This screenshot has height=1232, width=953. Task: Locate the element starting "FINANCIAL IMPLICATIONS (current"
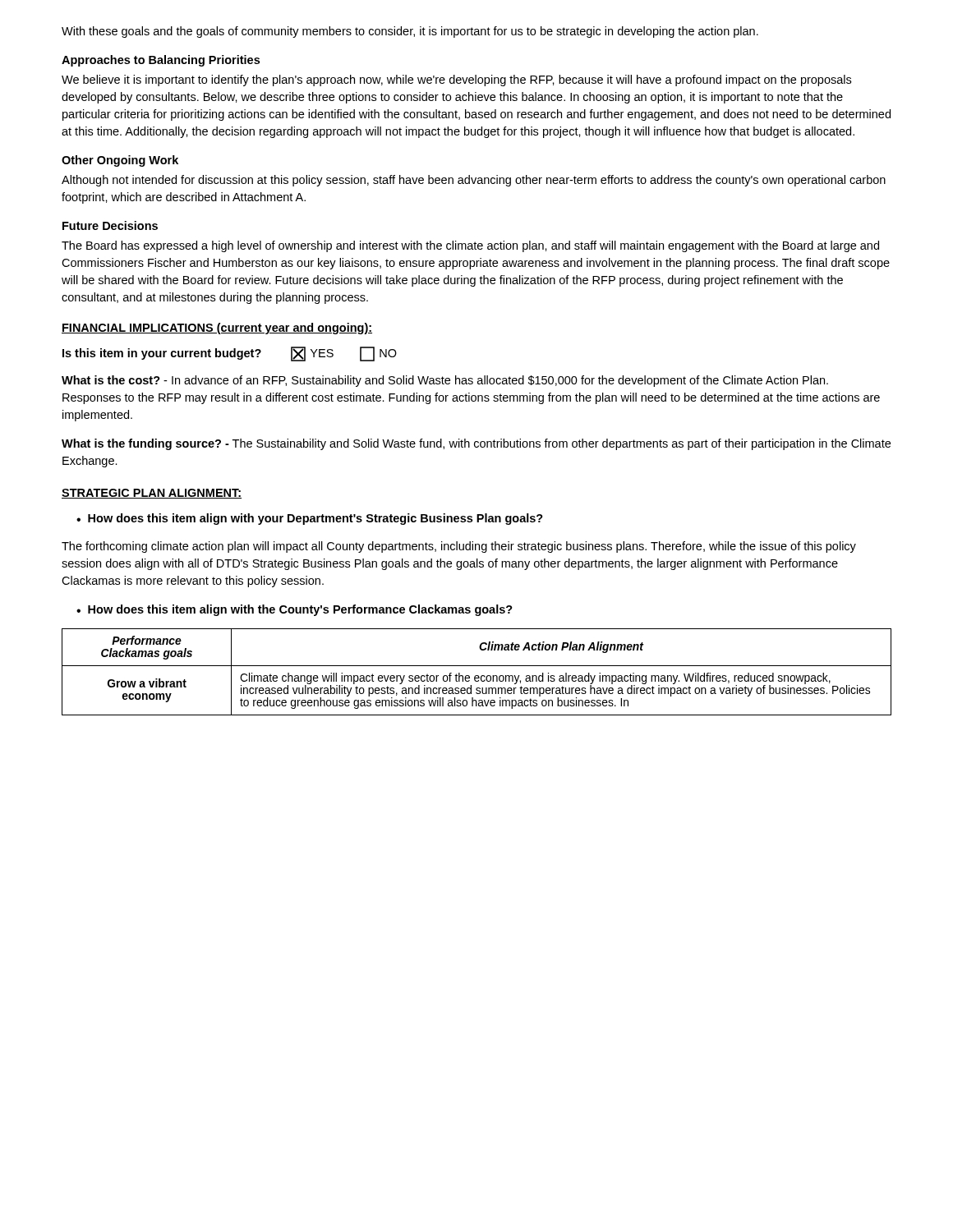click(x=217, y=328)
